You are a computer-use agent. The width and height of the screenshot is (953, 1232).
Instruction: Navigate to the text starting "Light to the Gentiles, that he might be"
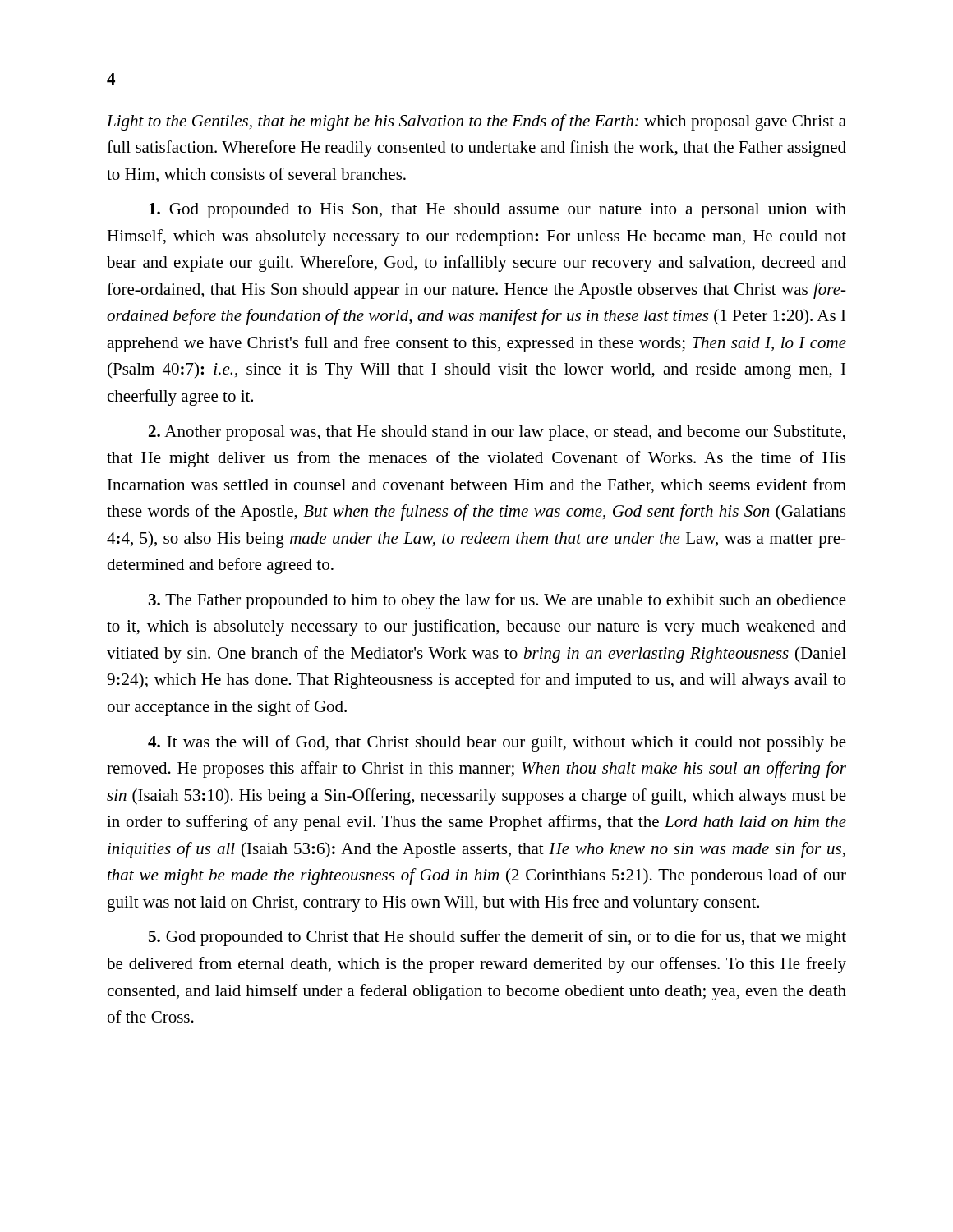476,147
